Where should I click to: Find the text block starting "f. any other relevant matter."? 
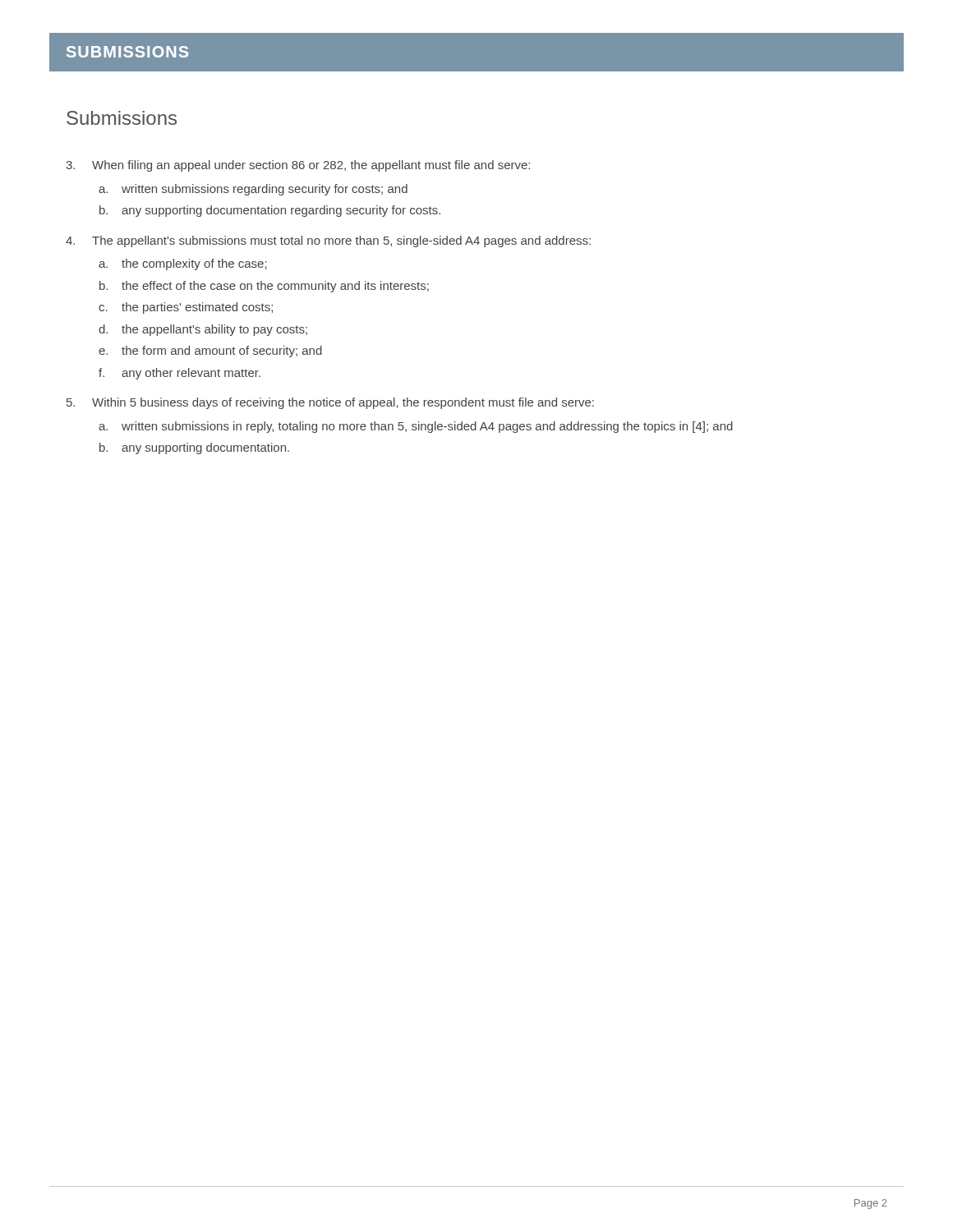pos(180,374)
